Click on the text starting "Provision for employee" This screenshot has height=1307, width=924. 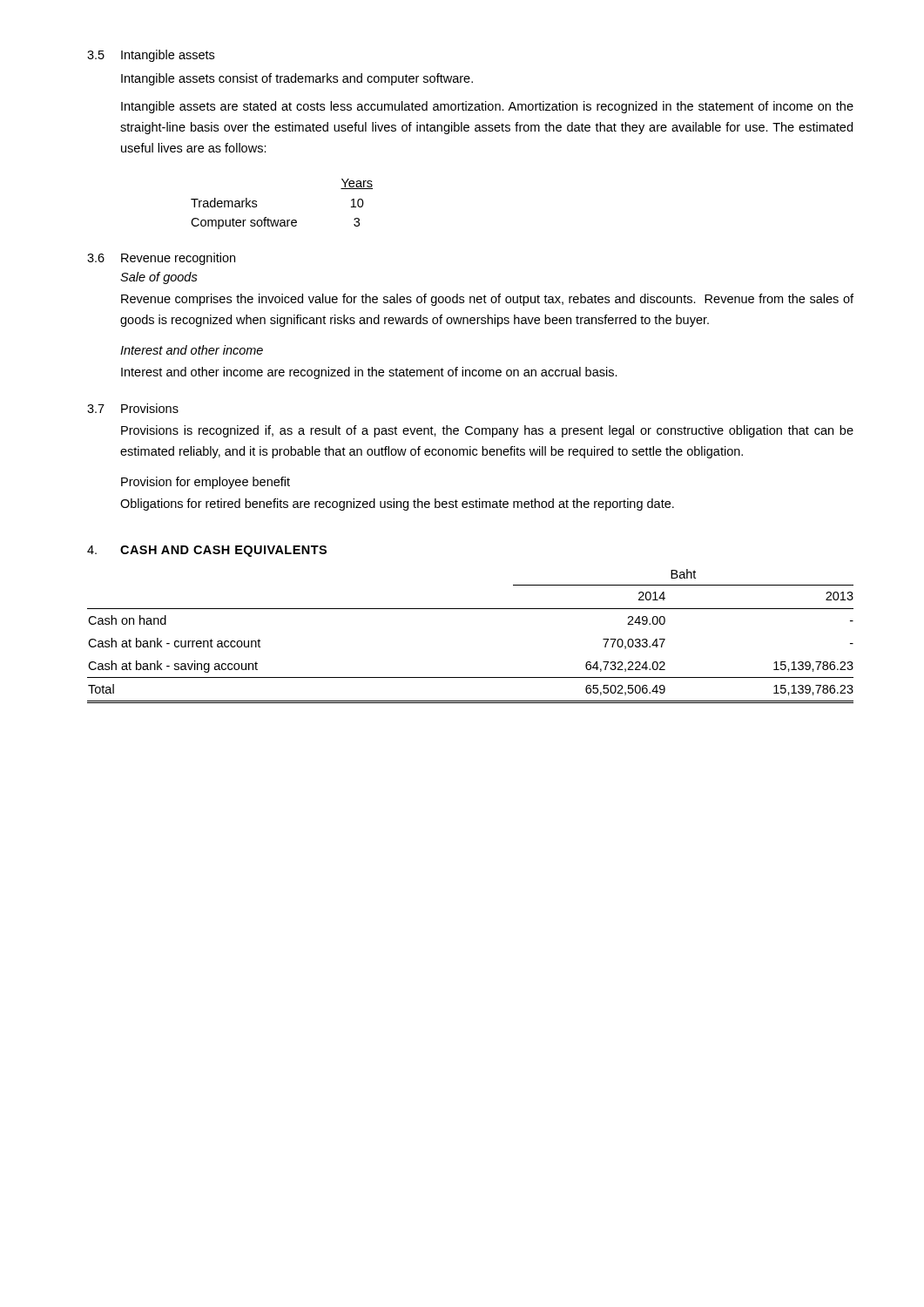tap(205, 482)
